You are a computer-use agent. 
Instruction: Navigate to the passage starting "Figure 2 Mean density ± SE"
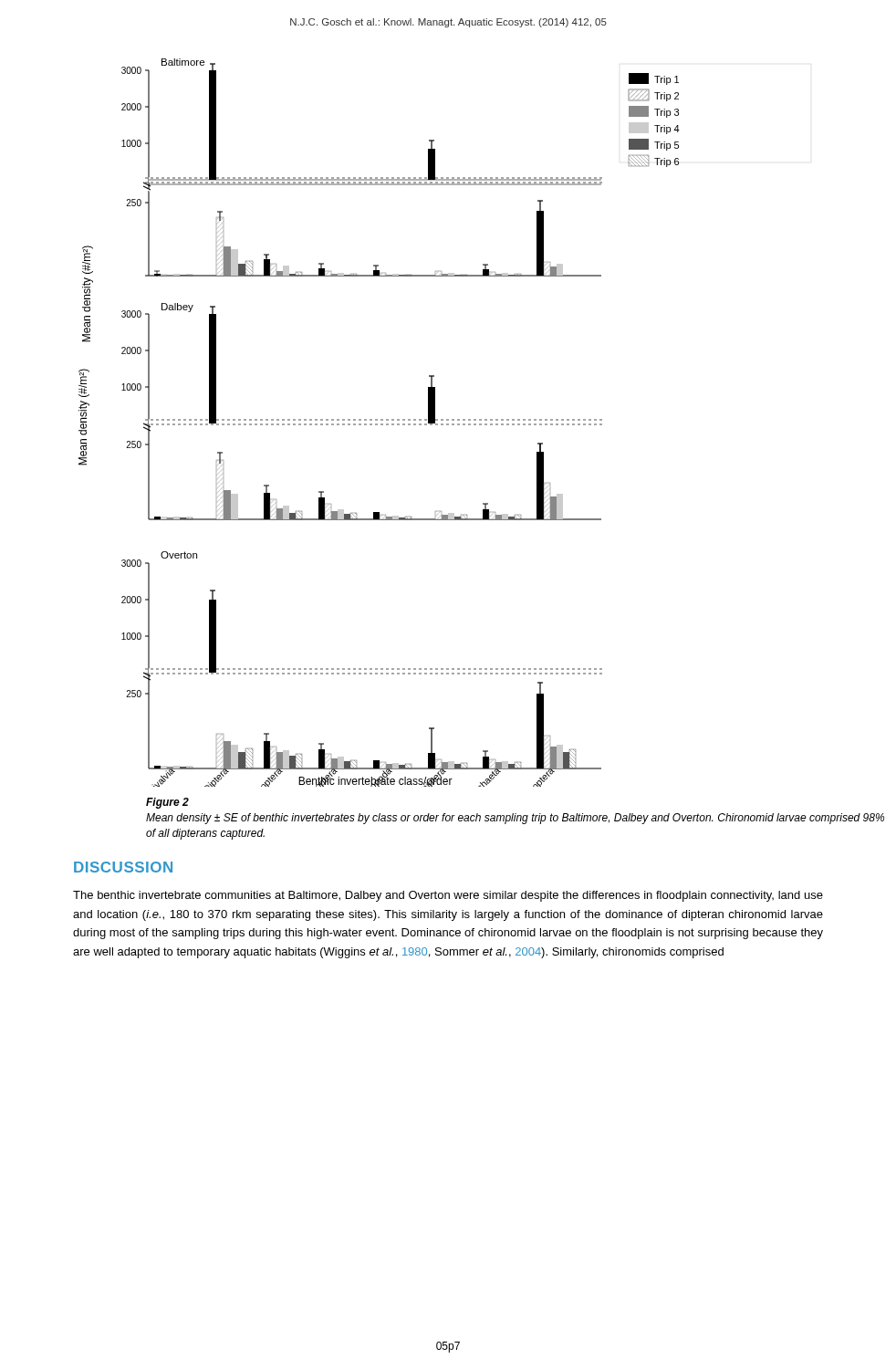click(484, 819)
